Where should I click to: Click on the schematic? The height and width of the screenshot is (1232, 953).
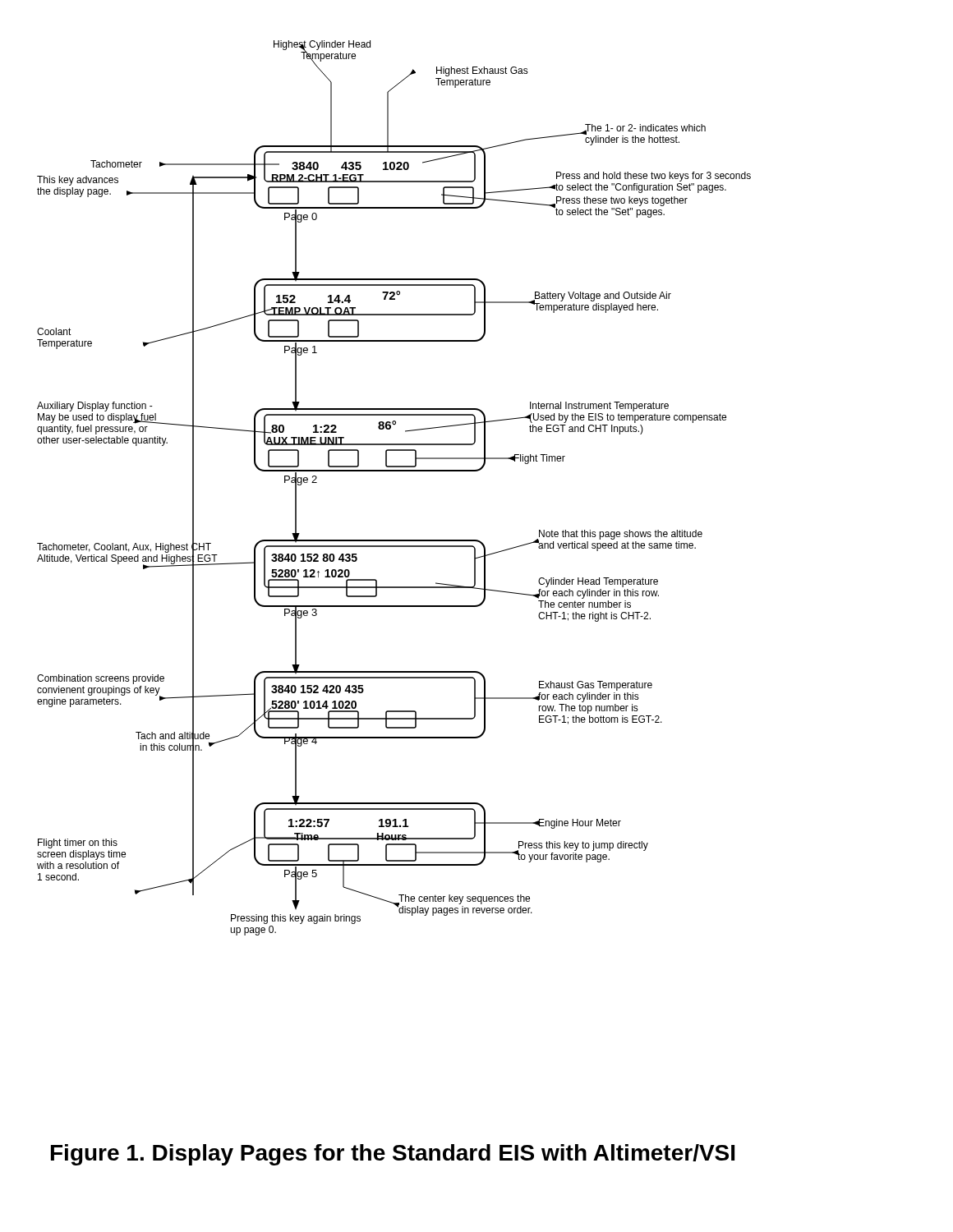click(476, 485)
